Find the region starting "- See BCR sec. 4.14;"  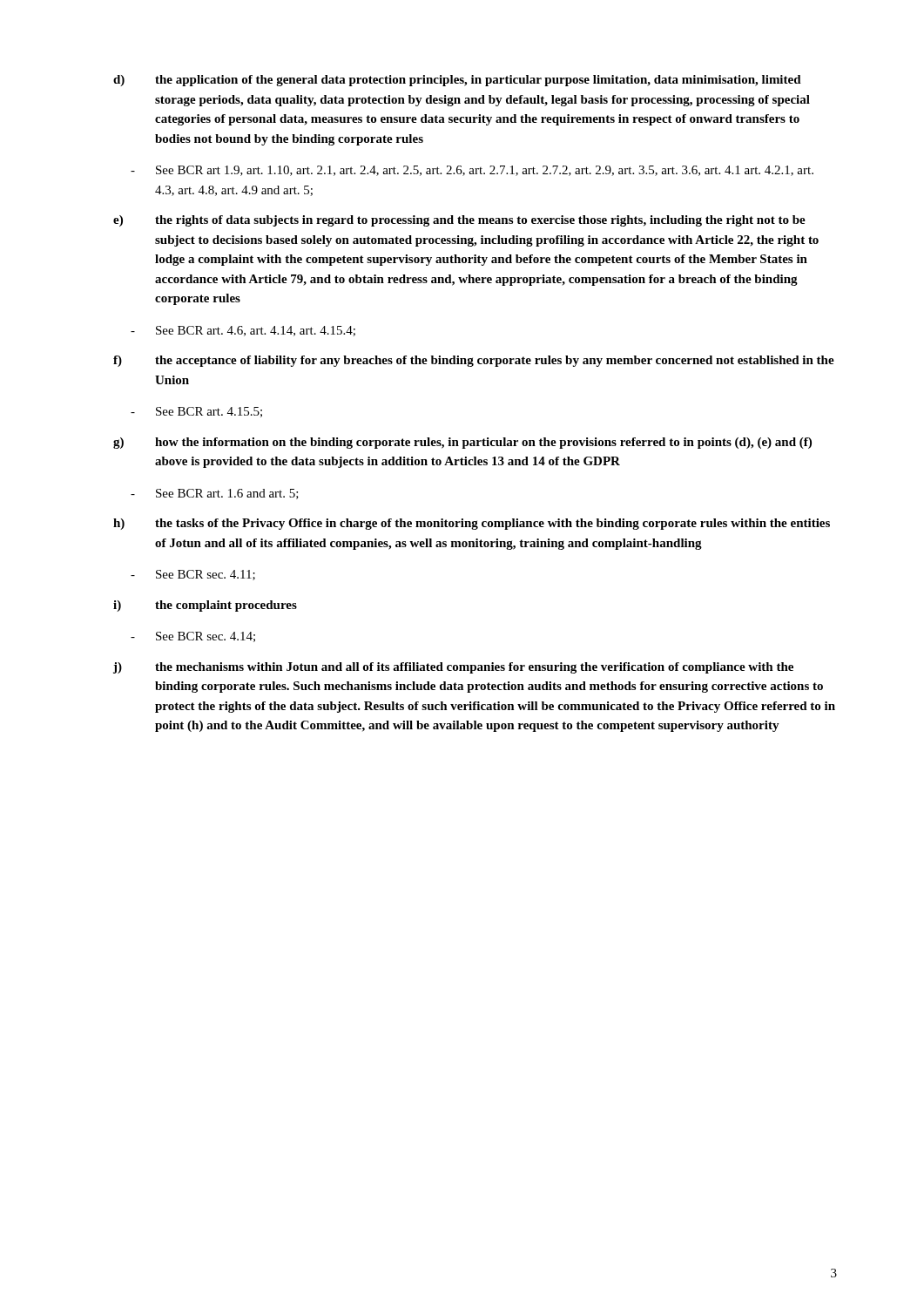pyautogui.click(x=193, y=637)
